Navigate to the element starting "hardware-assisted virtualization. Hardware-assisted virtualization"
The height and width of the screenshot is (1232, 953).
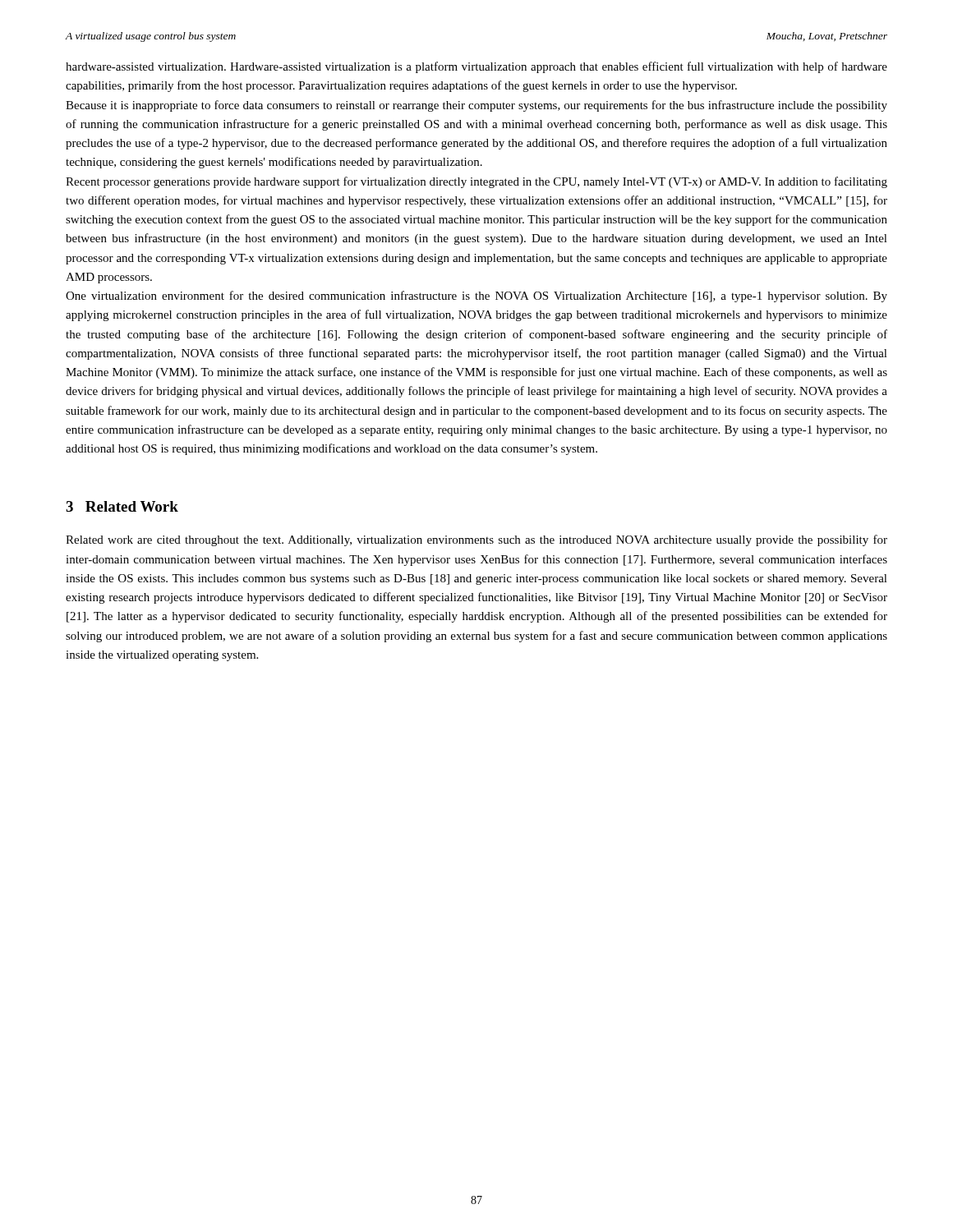(476, 77)
